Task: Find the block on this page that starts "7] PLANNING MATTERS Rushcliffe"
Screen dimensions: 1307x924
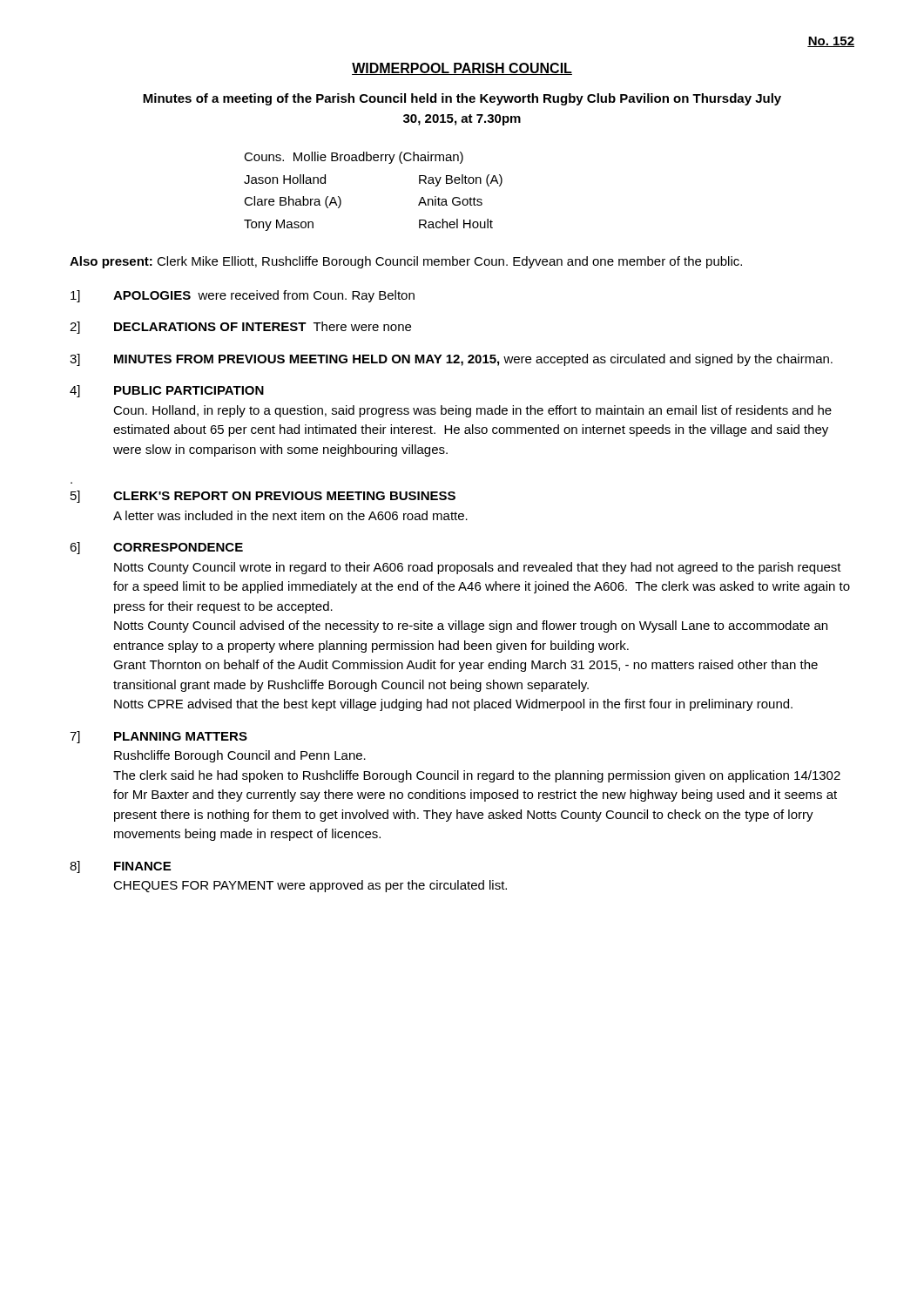Action: coord(462,785)
